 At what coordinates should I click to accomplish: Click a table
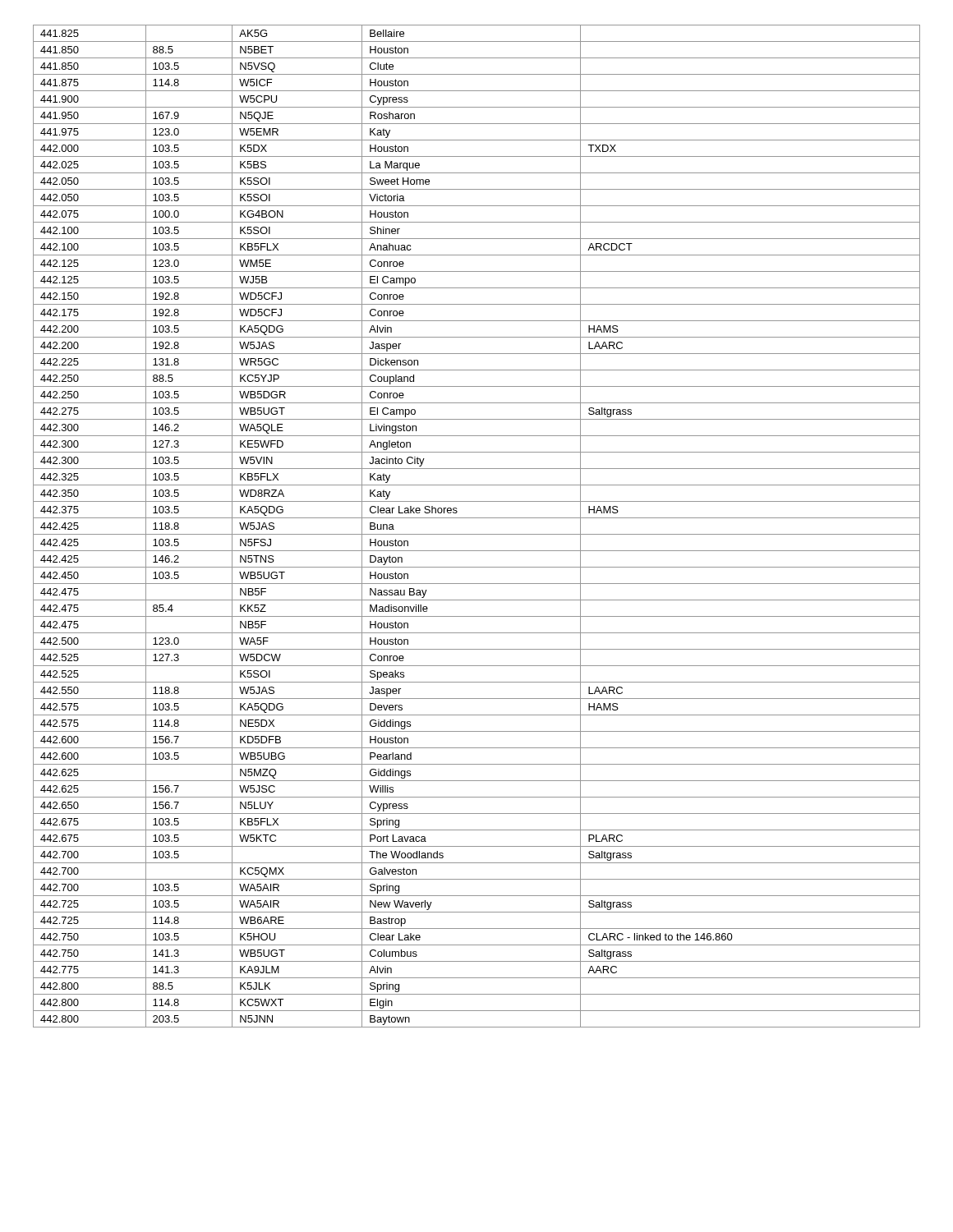(476, 526)
